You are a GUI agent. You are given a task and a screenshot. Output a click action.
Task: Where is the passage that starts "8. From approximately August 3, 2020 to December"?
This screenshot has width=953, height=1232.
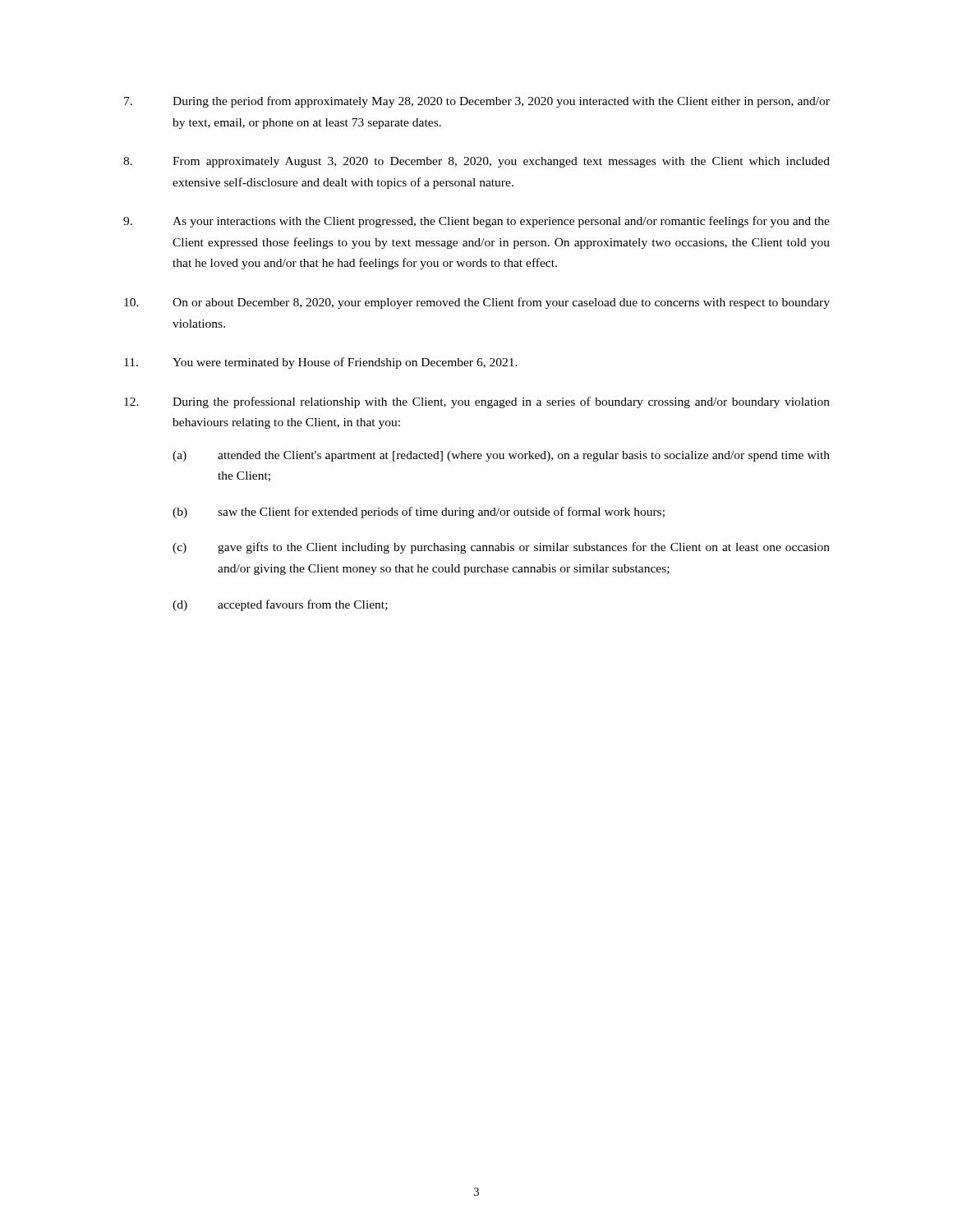coord(476,171)
